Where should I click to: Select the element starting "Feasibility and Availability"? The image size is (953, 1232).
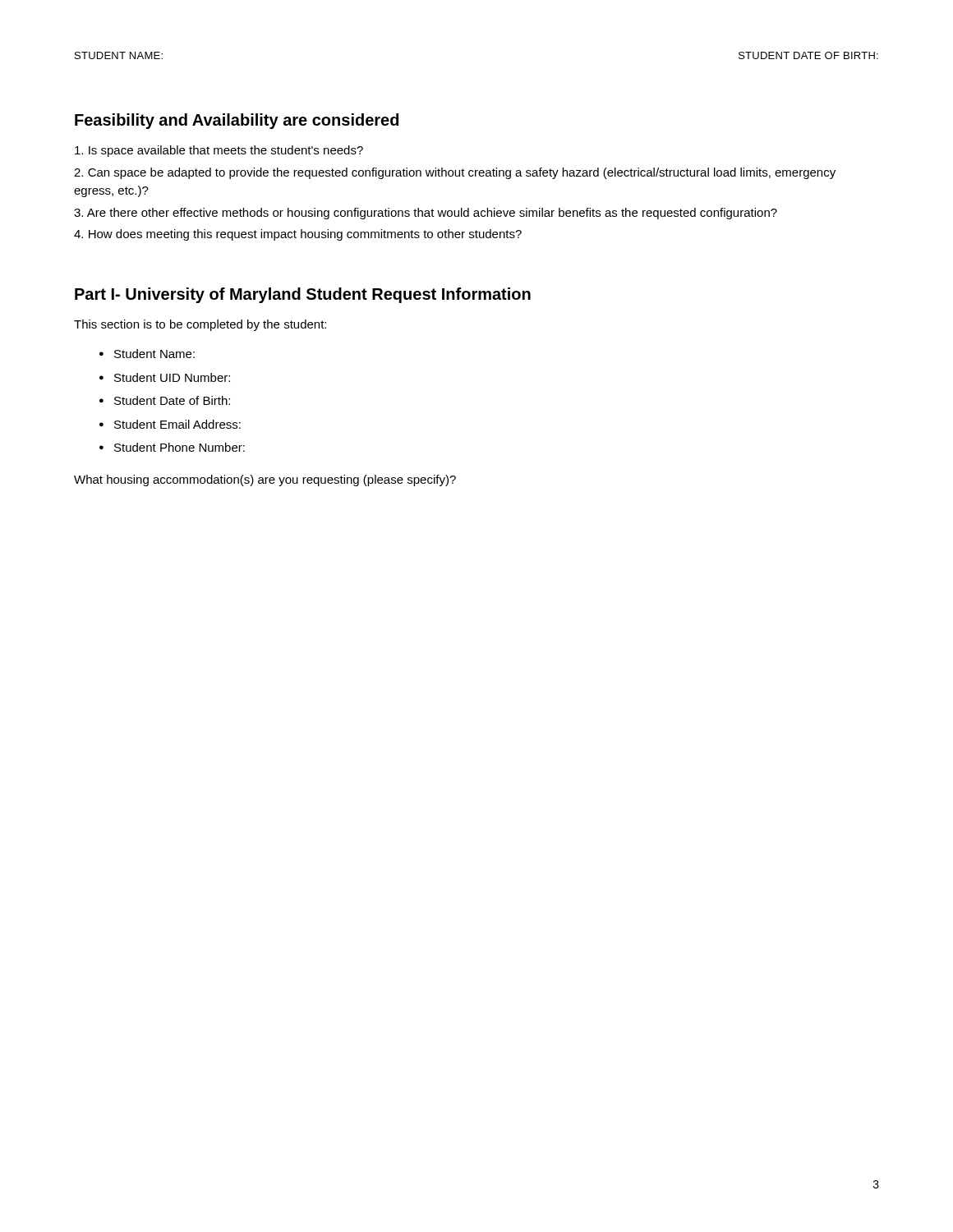click(237, 120)
